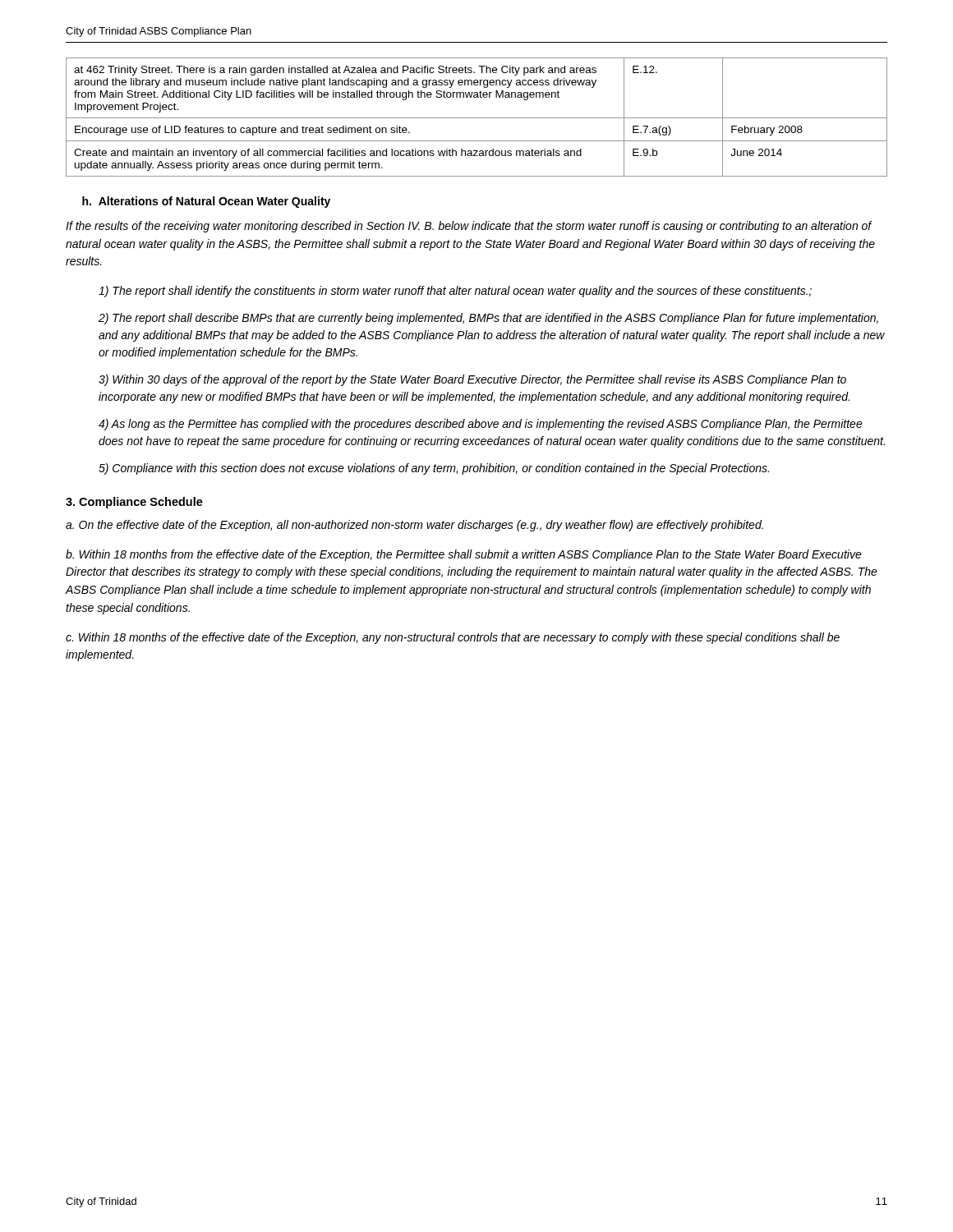Find the list item with the text "2) The report shall describe BMPs"

click(491, 335)
